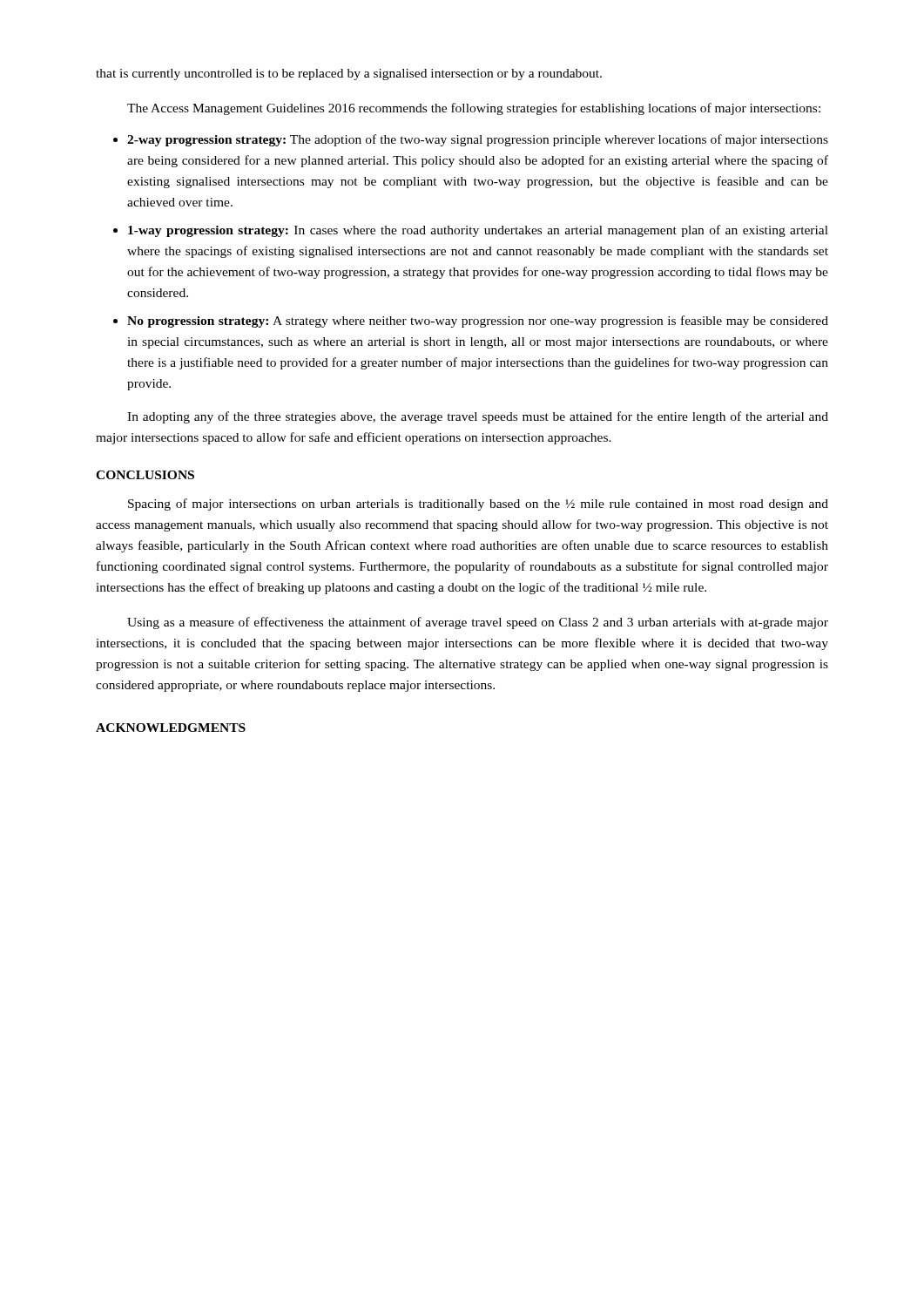Image resolution: width=924 pixels, height=1307 pixels.
Task: Point to the block beginning "The Access Management"
Action: tap(474, 108)
